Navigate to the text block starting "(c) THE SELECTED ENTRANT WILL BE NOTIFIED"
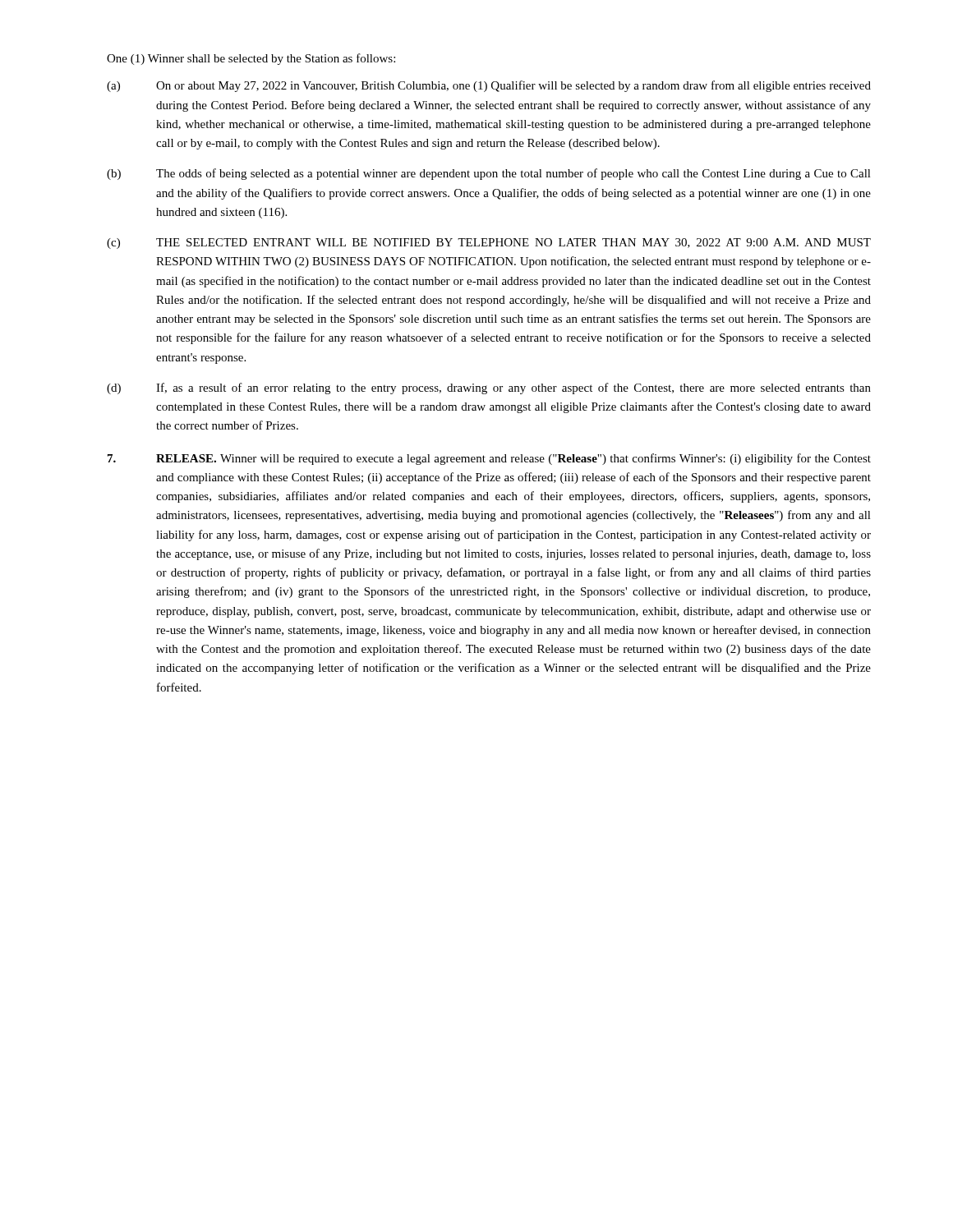 click(x=489, y=300)
